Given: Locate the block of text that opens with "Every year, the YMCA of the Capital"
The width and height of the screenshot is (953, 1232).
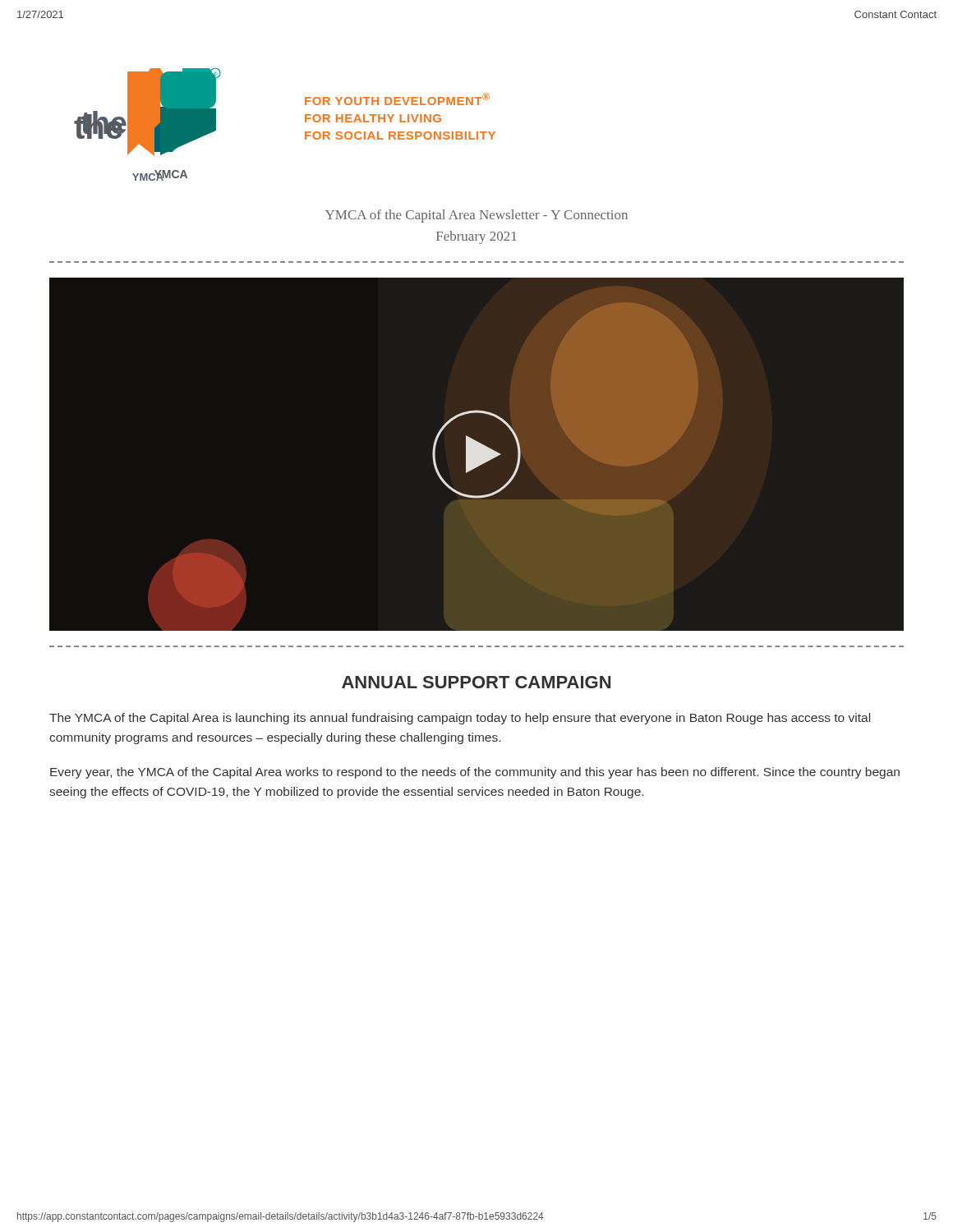Looking at the screenshot, I should coord(475,782).
